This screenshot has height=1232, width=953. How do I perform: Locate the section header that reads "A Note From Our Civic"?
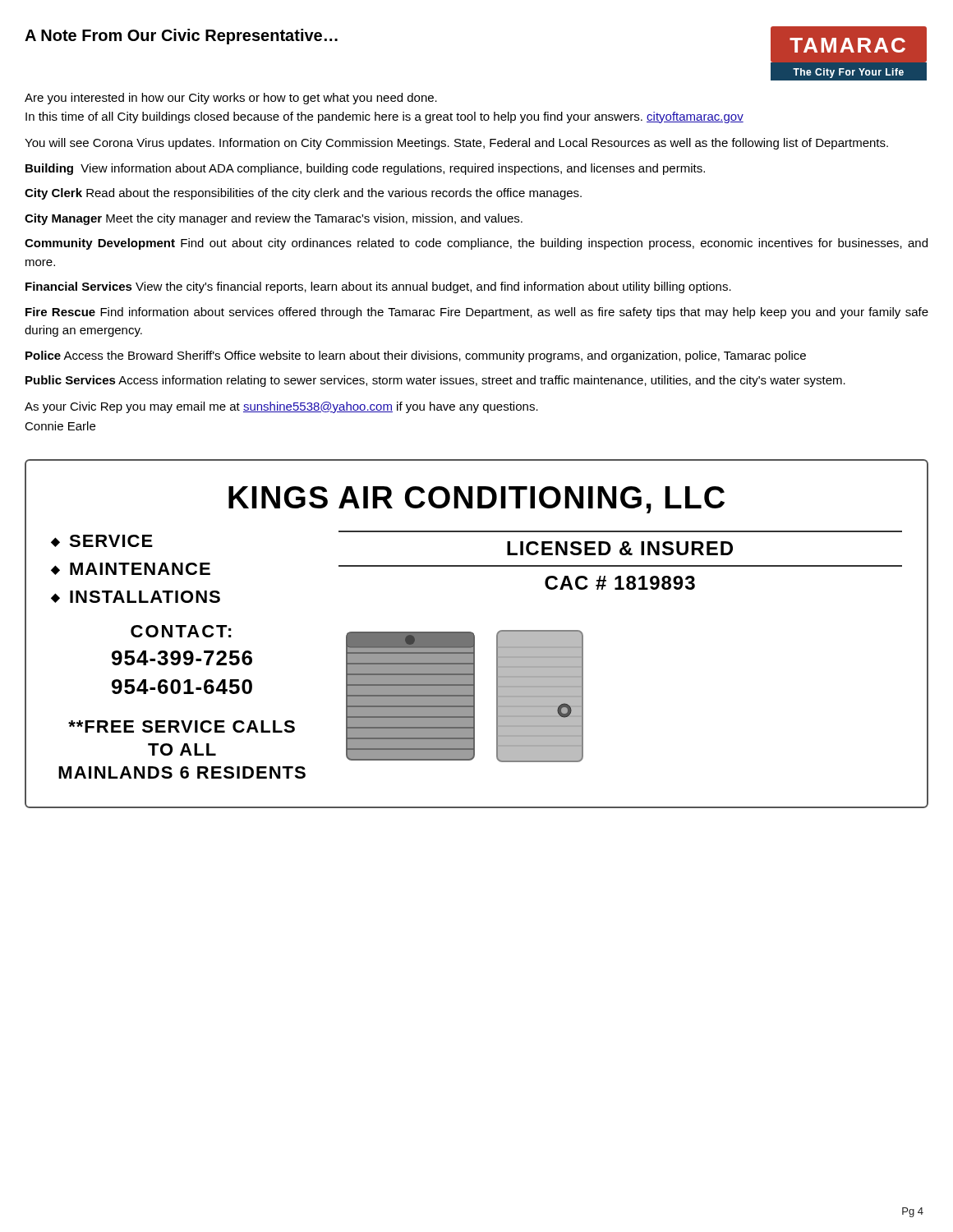182,35
